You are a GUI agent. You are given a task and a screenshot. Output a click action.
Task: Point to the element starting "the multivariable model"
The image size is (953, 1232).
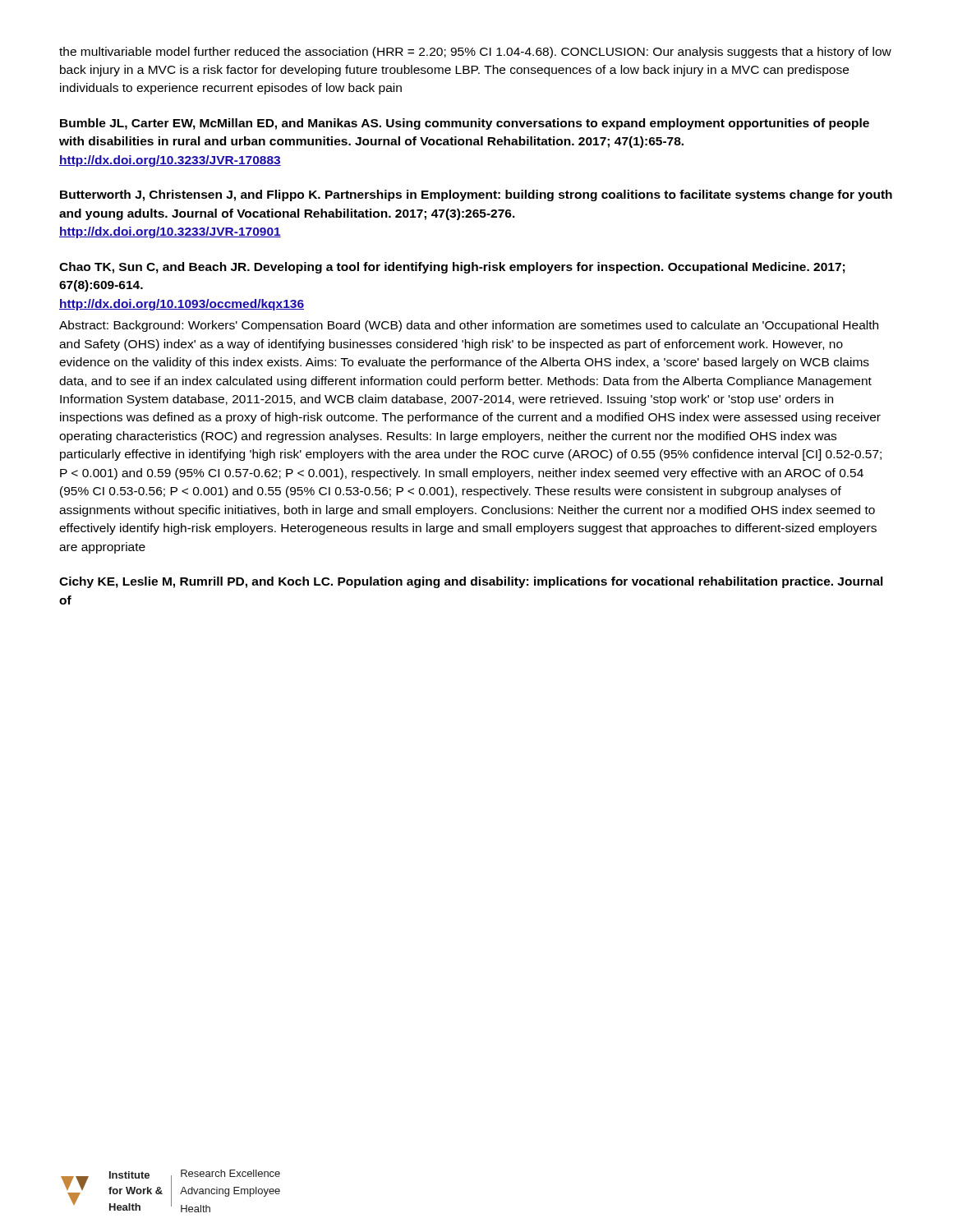tap(476, 70)
